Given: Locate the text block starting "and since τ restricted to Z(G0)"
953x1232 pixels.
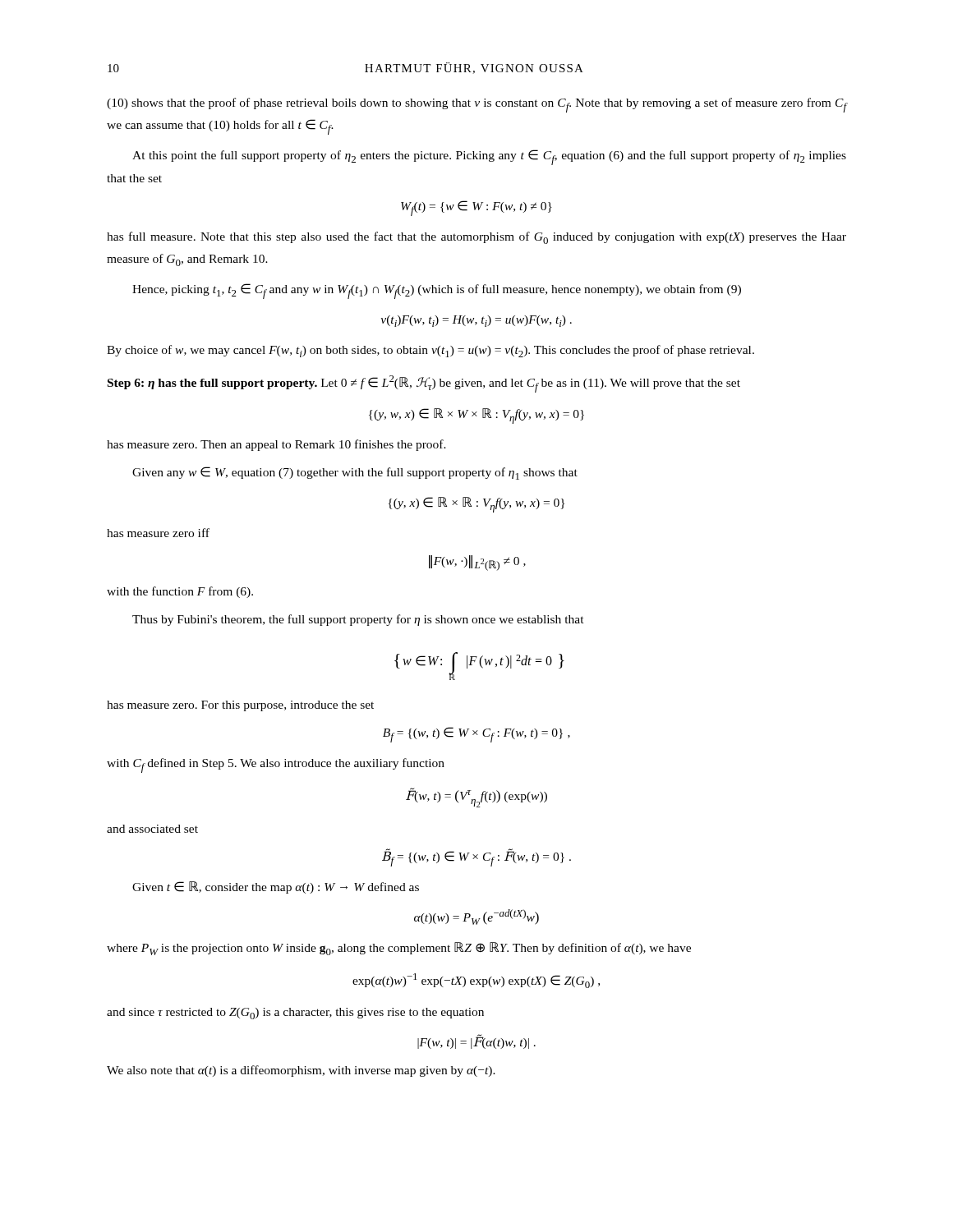Looking at the screenshot, I should tap(476, 1013).
